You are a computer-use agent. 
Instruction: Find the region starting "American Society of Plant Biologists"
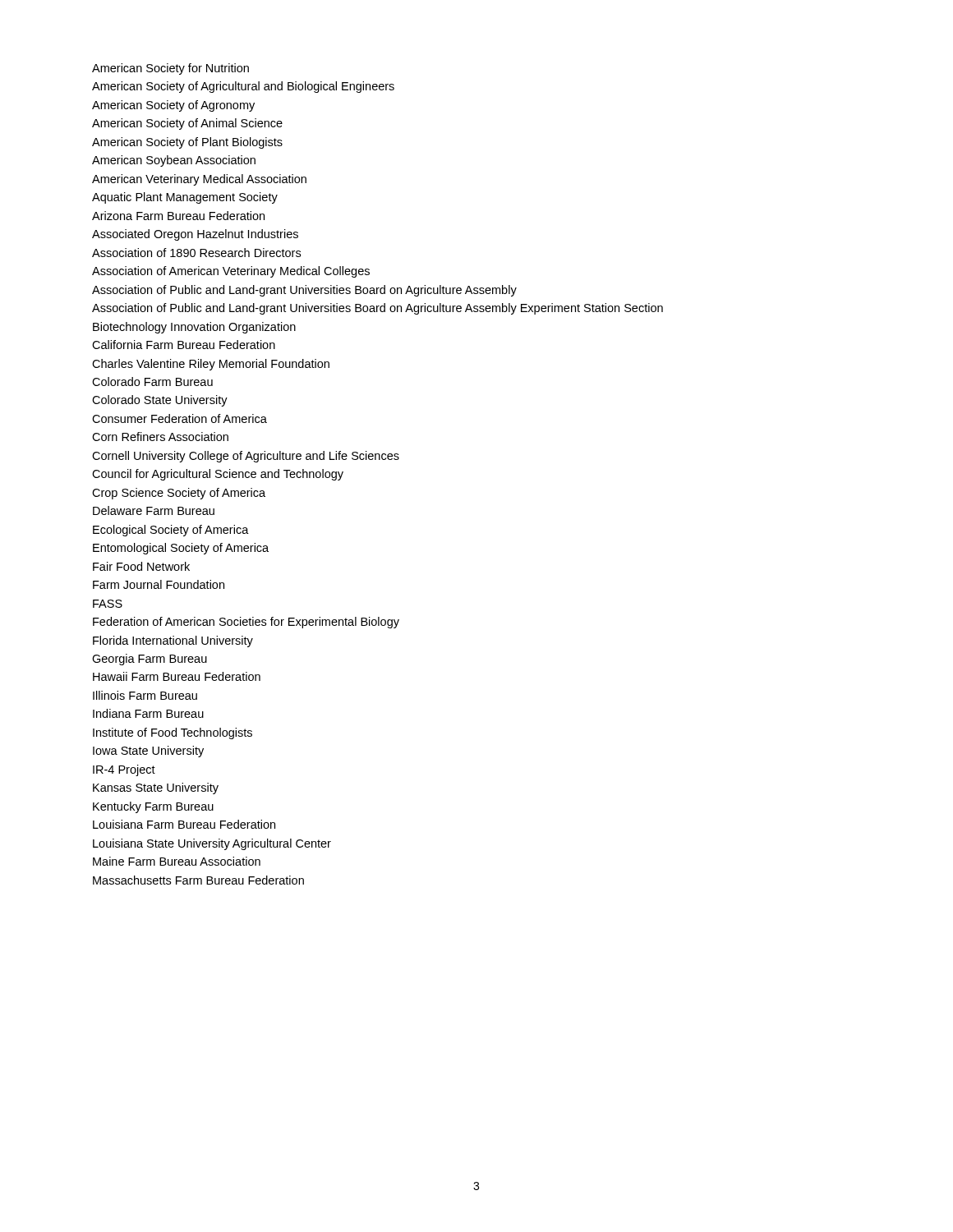pos(187,142)
